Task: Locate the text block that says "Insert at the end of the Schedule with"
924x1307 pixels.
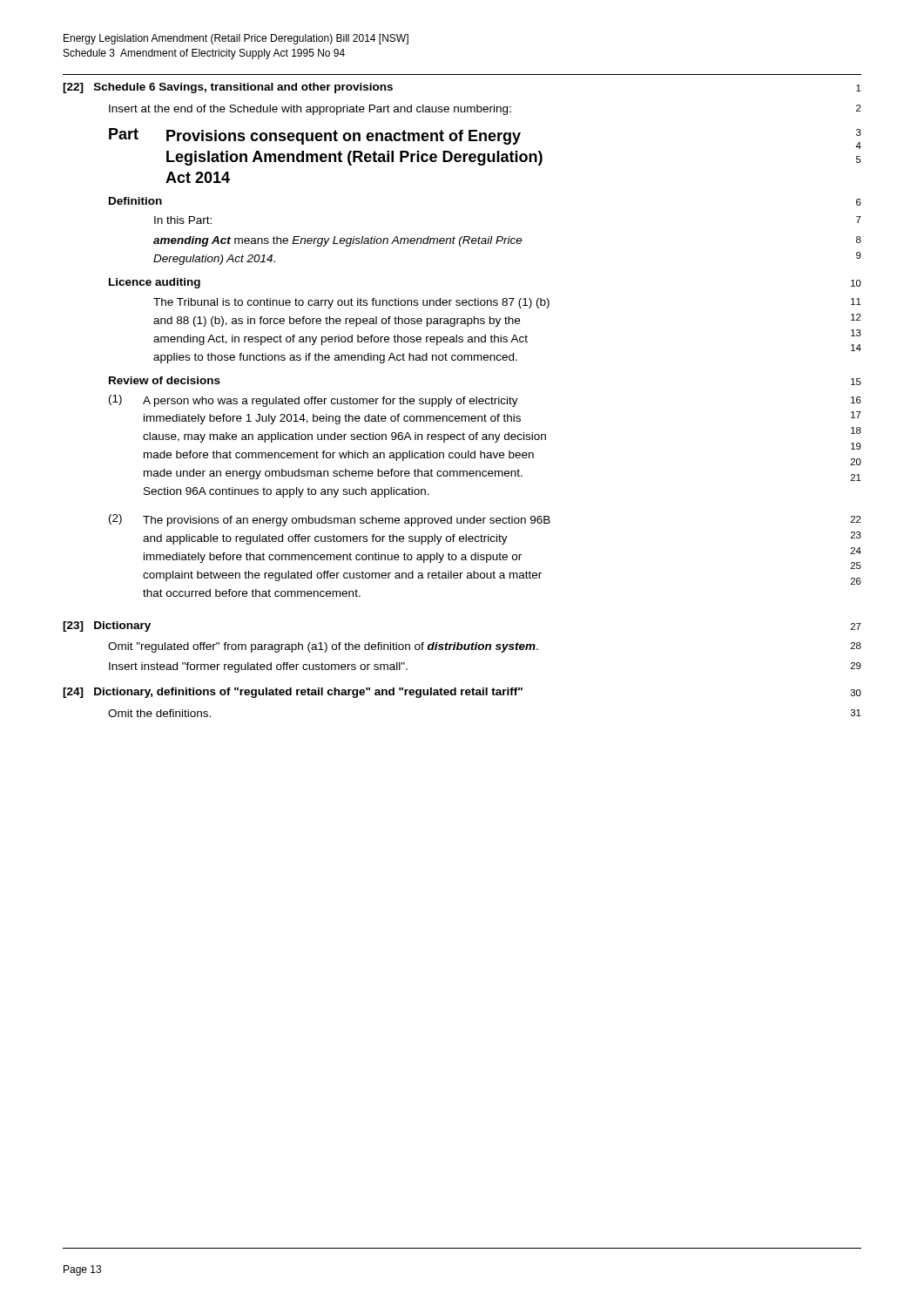Action: point(485,109)
